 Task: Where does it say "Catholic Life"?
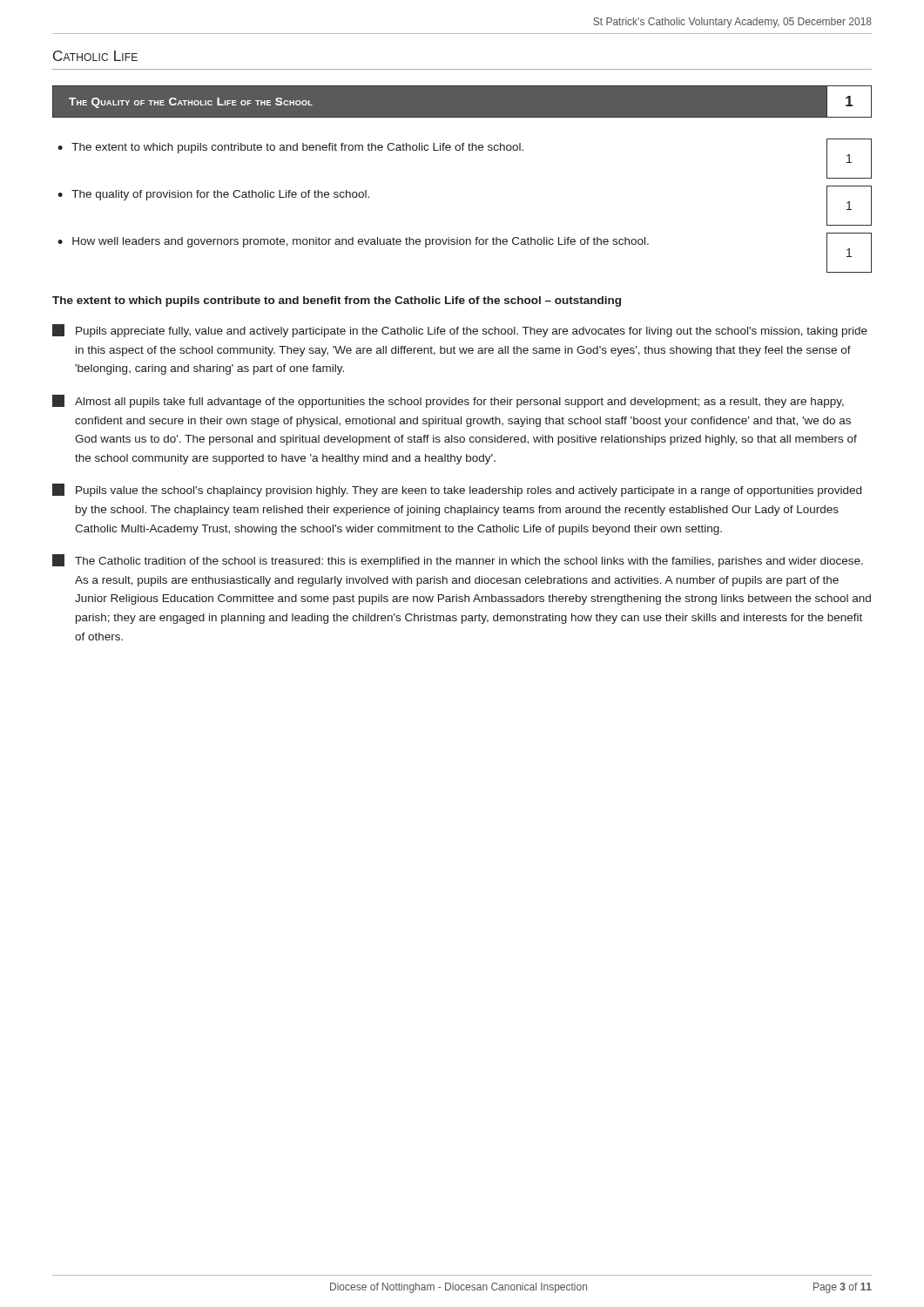(95, 56)
